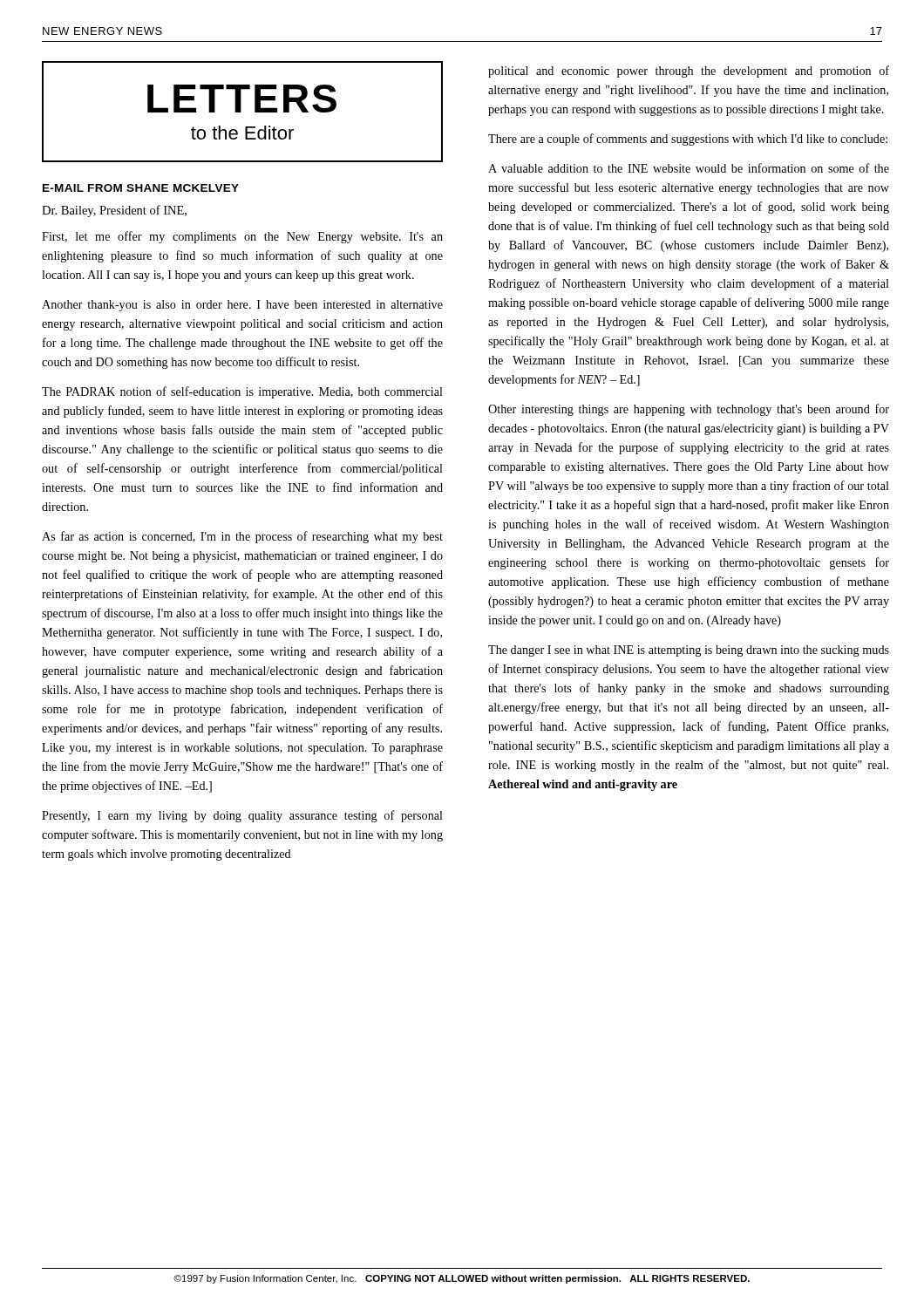Where is the passage that starts "The PADRAK notion of self-education is imperative."?
Image resolution: width=924 pixels, height=1308 pixels.
[x=242, y=449]
